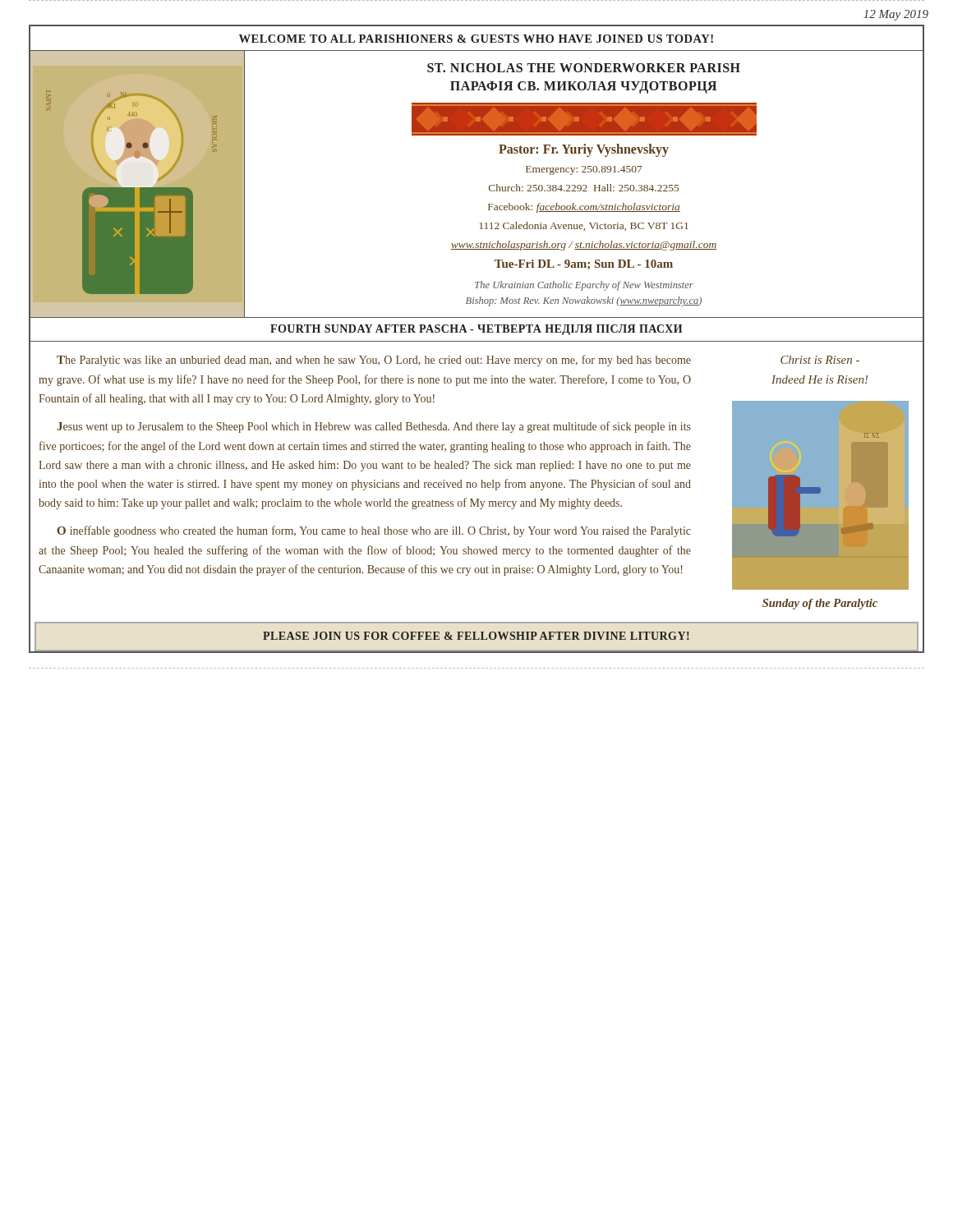The image size is (953, 1232).
Task: Locate the block of text that opens with "Emergency: 250.891.4507 Church: 250.384.2292 Hall: 250.384.2255 Facebook: facebook.com/stnicholasvictoria"
Action: click(x=584, y=206)
